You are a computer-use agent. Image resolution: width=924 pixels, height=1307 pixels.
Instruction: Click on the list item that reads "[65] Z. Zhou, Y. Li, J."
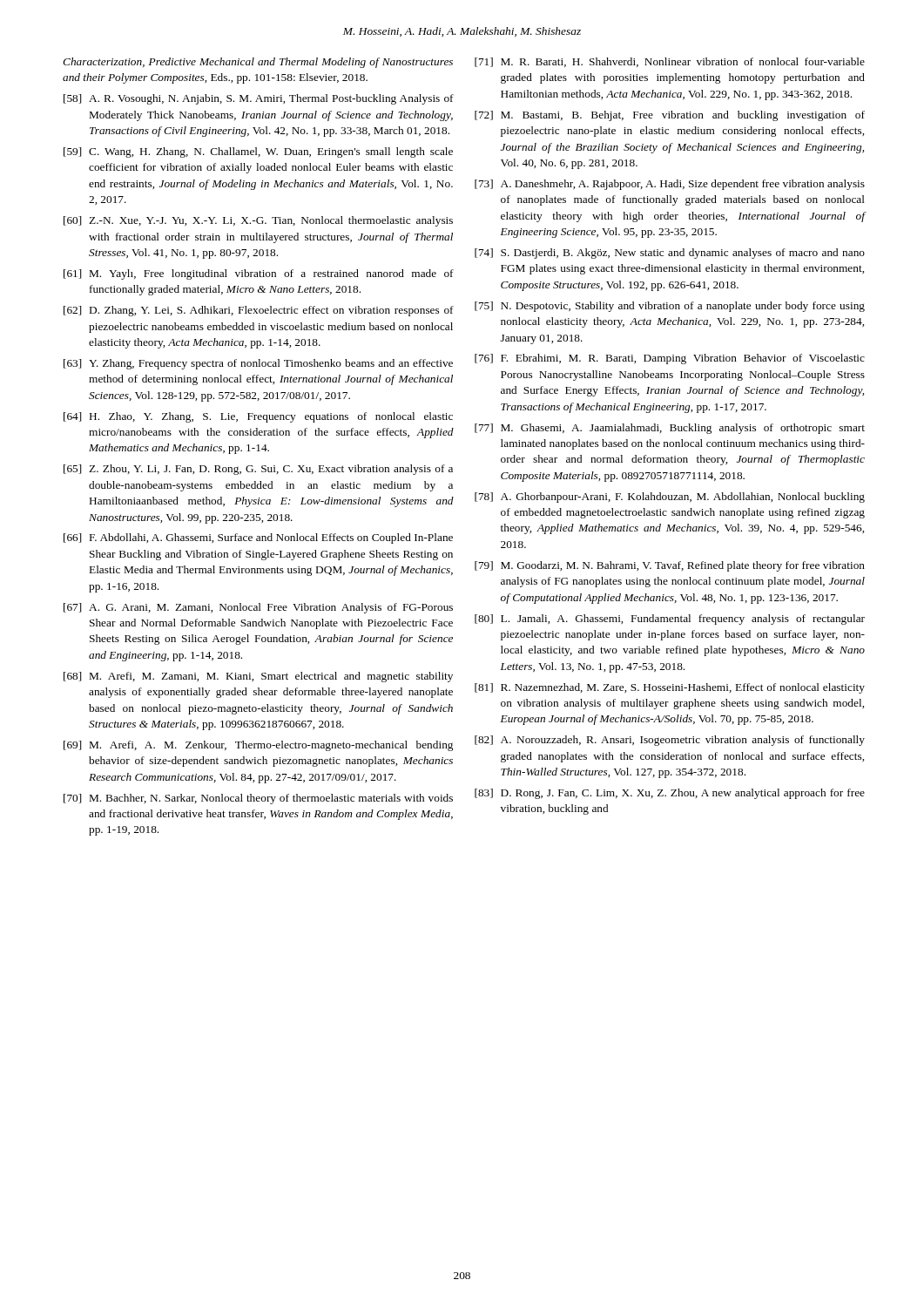click(x=258, y=493)
